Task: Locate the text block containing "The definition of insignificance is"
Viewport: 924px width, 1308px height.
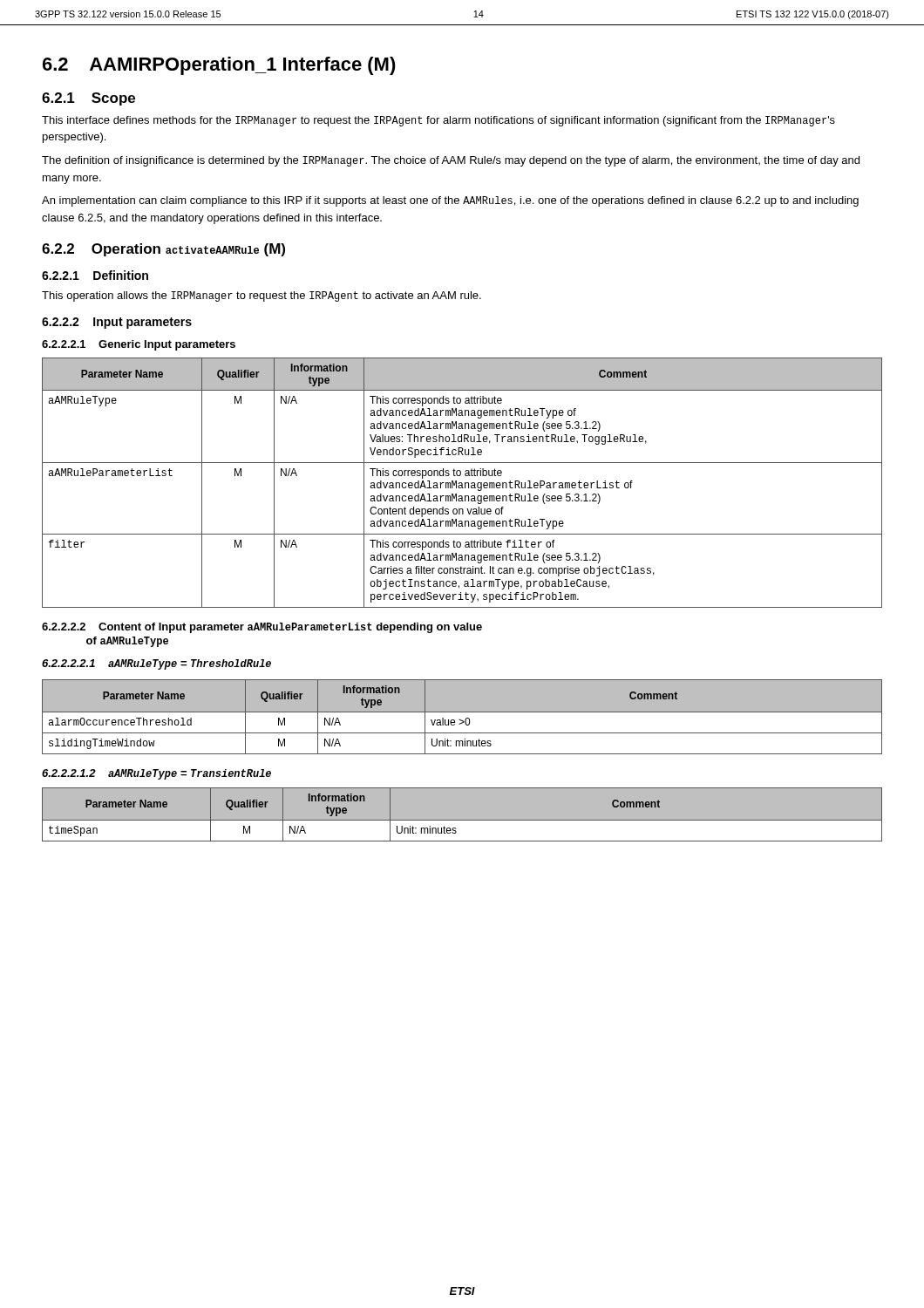Action: coord(462,169)
